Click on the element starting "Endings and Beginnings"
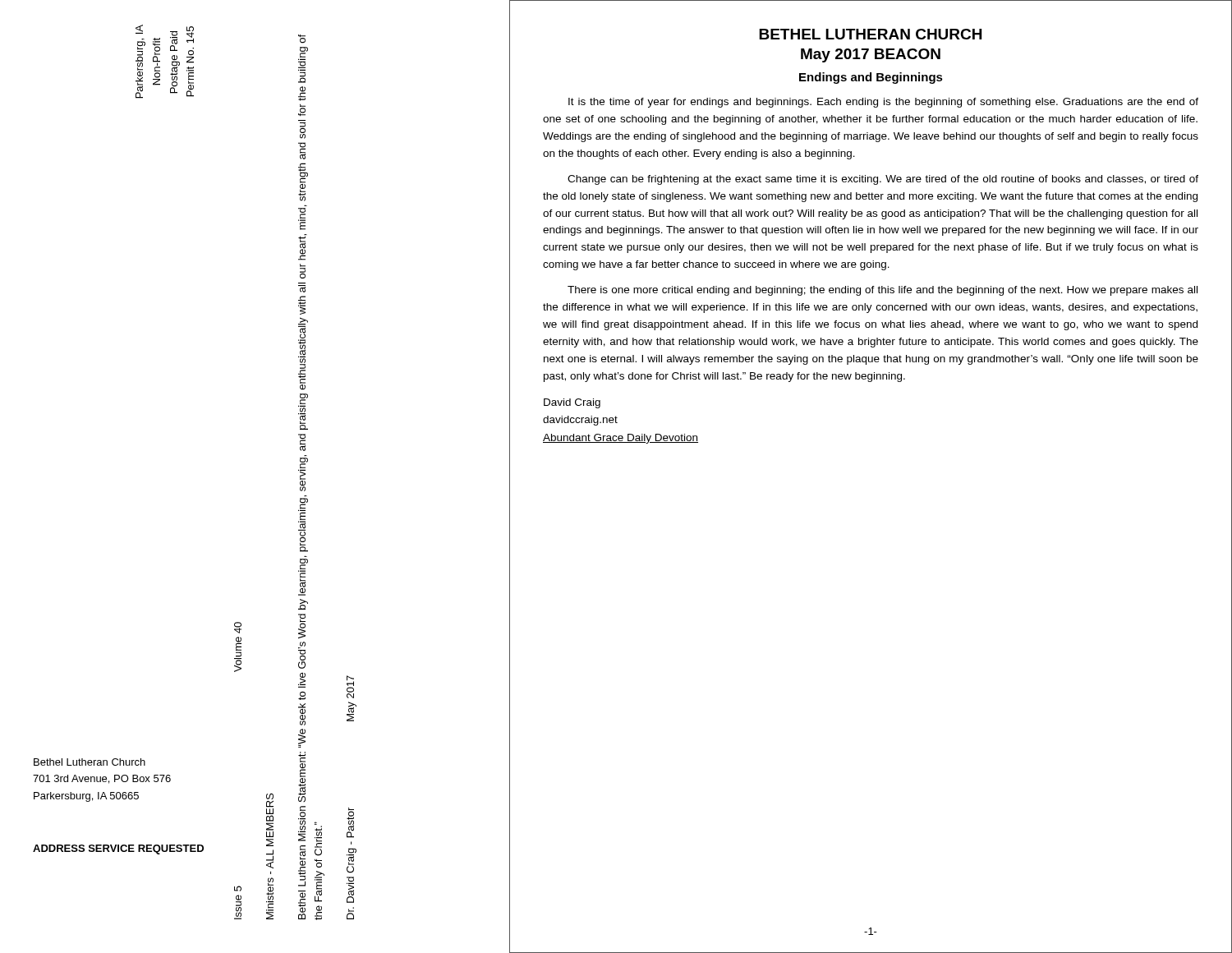Screen dimensions: 953x1232 871,77
